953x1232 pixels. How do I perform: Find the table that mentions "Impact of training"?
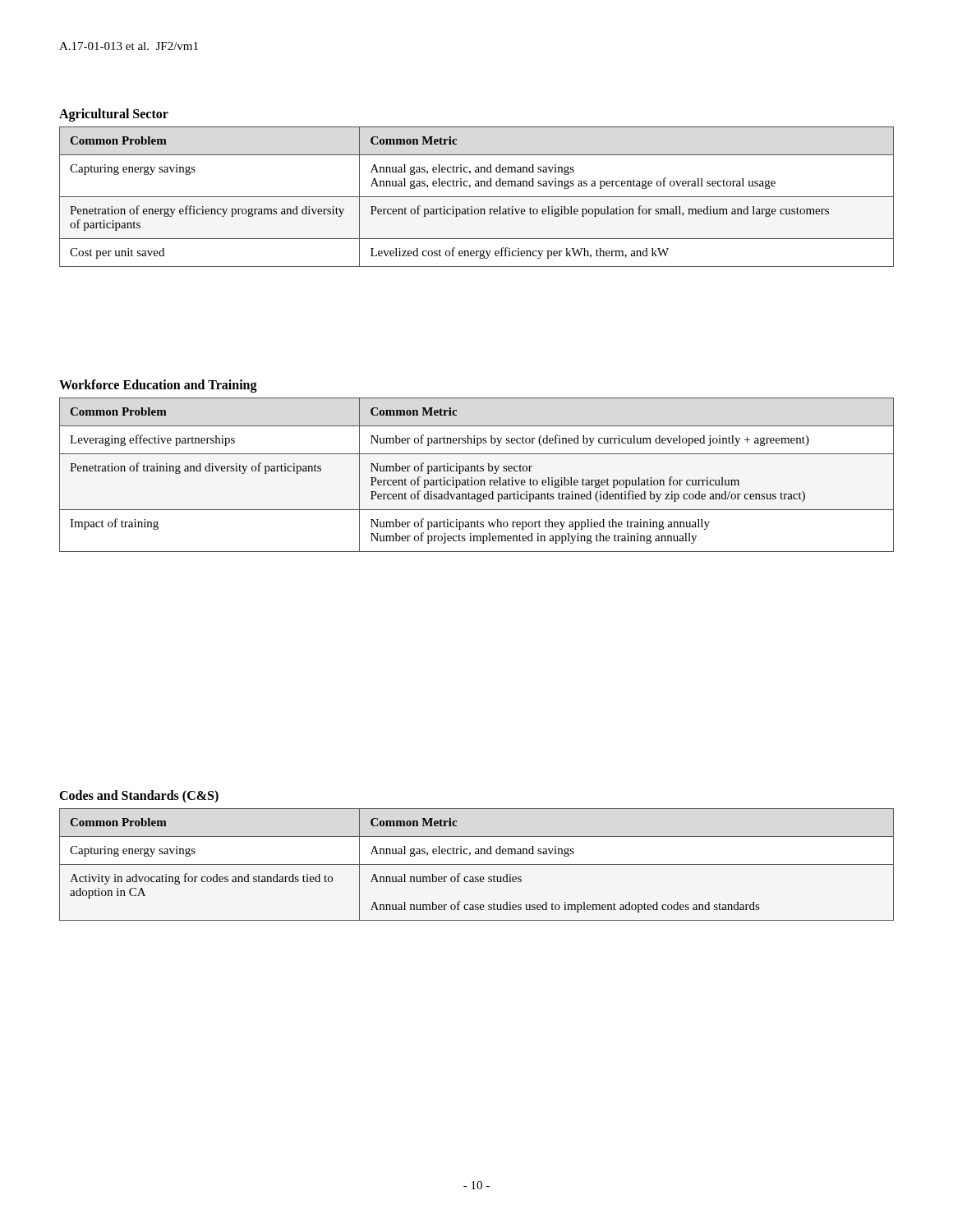coord(476,475)
